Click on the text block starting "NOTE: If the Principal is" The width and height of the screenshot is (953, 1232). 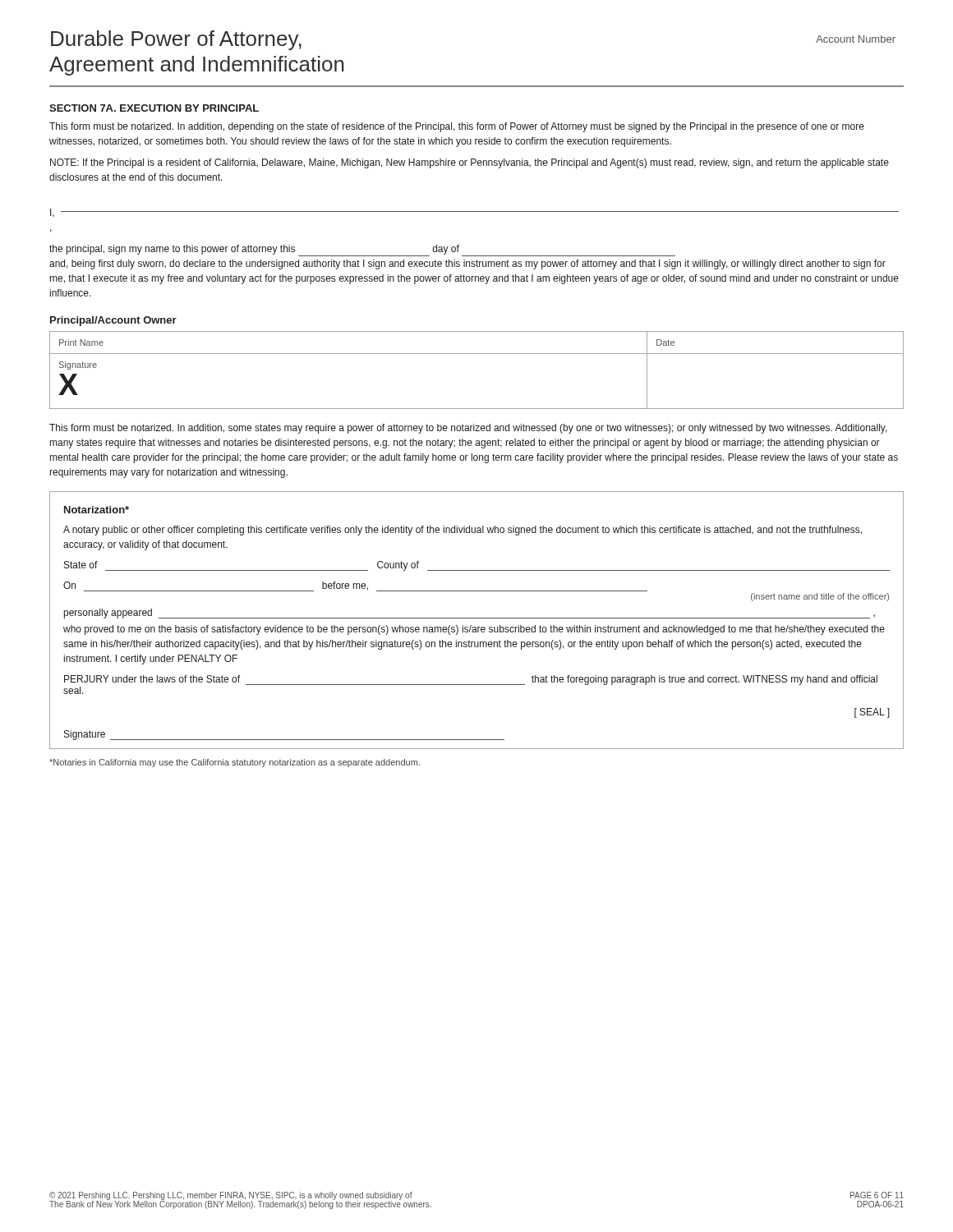click(469, 170)
